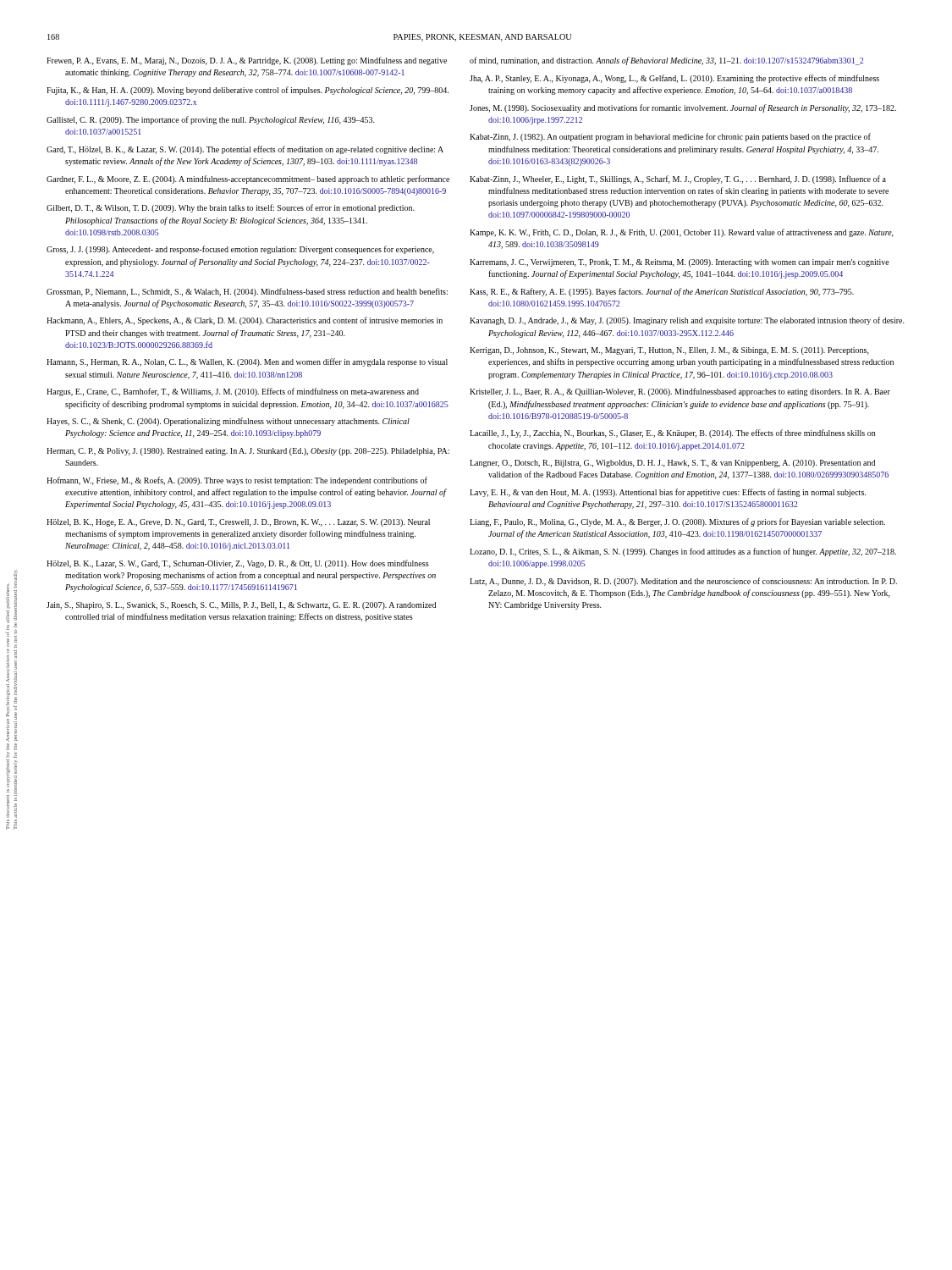This screenshot has height=1270, width=952.
Task: Find the list item containing "of mind, rumination, and distraction. Annals of"
Action: (x=667, y=61)
